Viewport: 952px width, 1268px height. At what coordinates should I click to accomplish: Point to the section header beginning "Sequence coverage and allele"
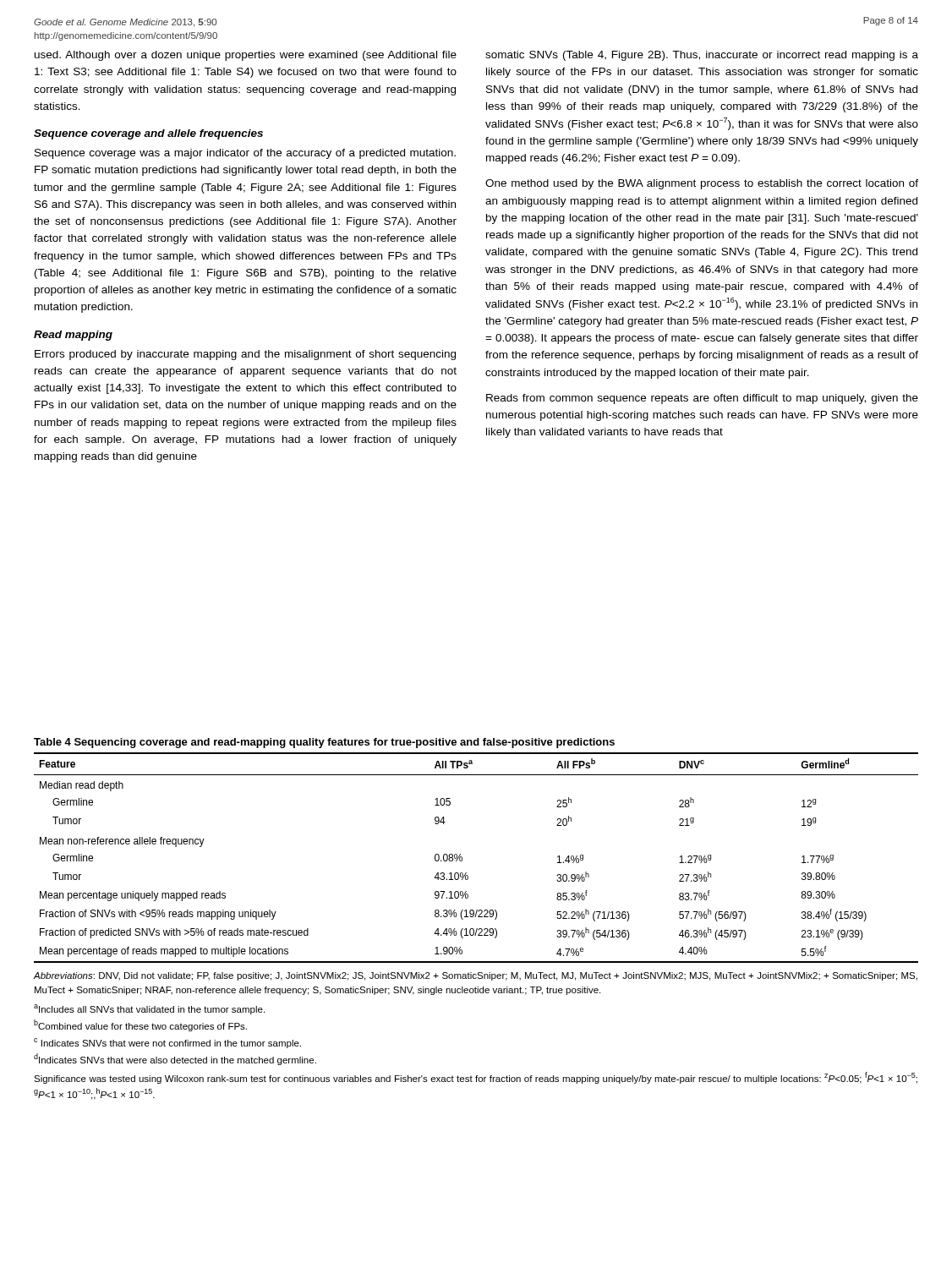(149, 133)
